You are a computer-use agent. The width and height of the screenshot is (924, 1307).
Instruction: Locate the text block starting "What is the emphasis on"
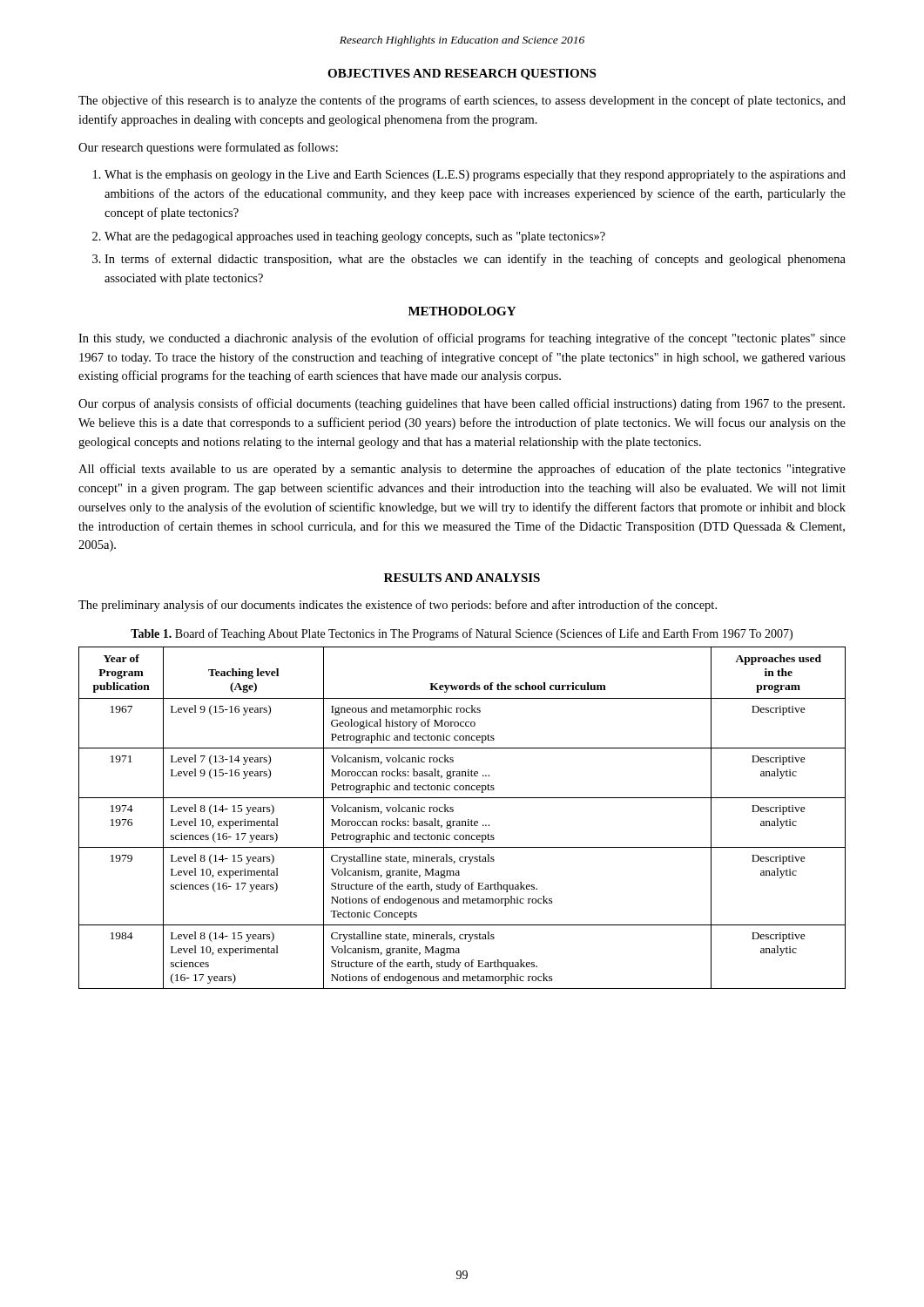point(475,194)
